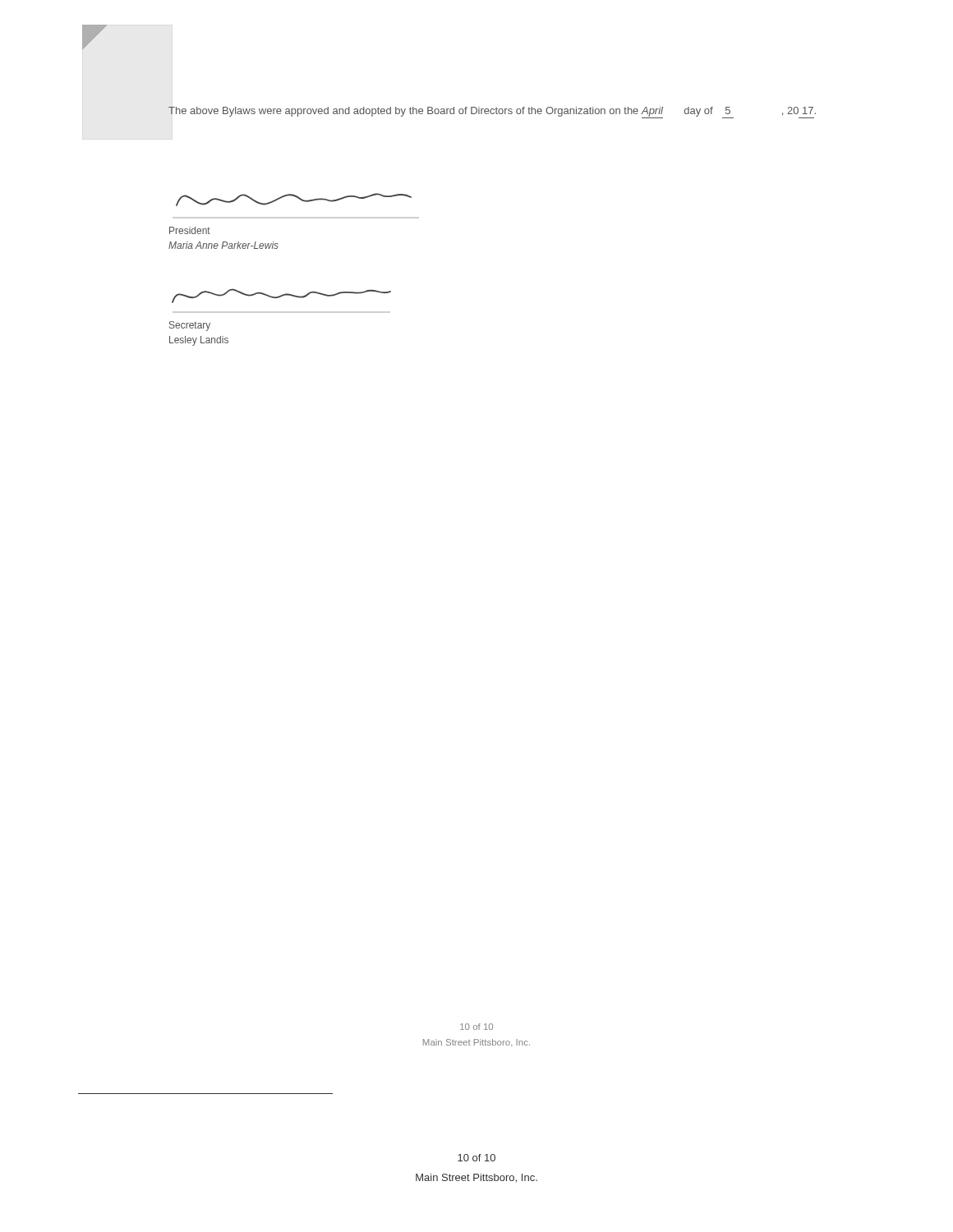Point to the text starting "The above Bylaws were approved and"
This screenshot has height=1232, width=953.
coord(493,111)
